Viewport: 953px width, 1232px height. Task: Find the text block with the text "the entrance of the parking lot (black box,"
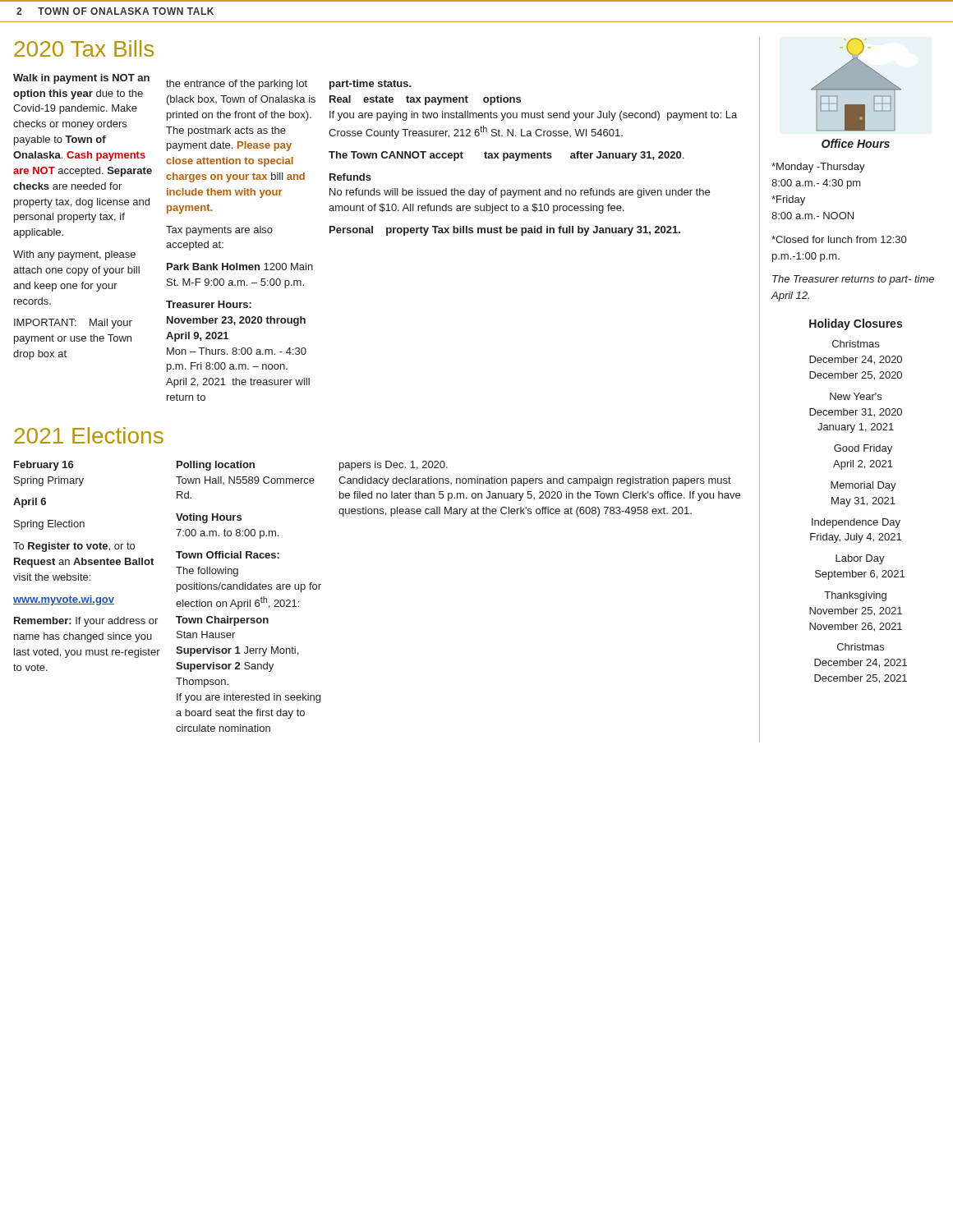242,241
